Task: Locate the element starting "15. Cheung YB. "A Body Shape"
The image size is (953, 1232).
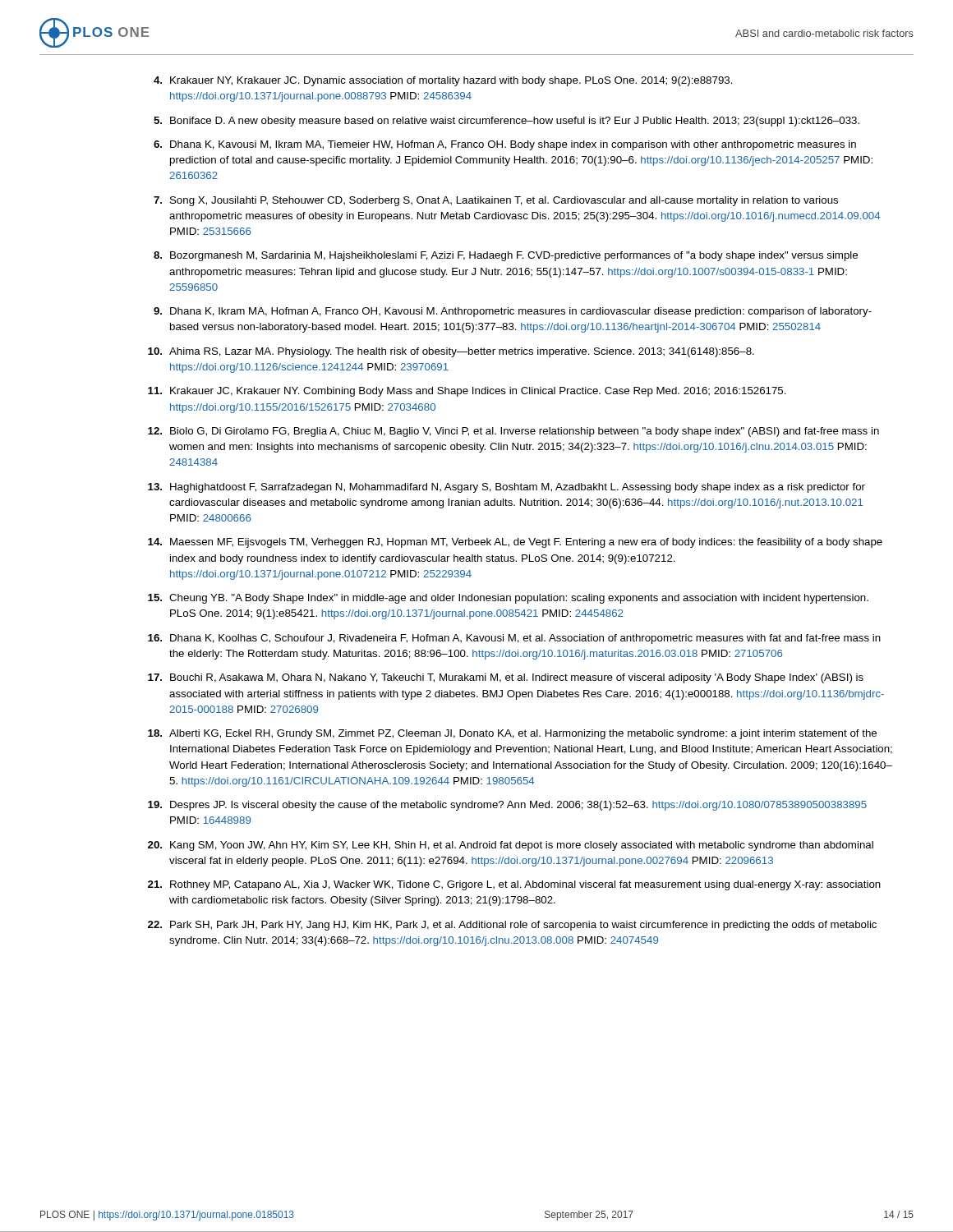Action: 513,606
